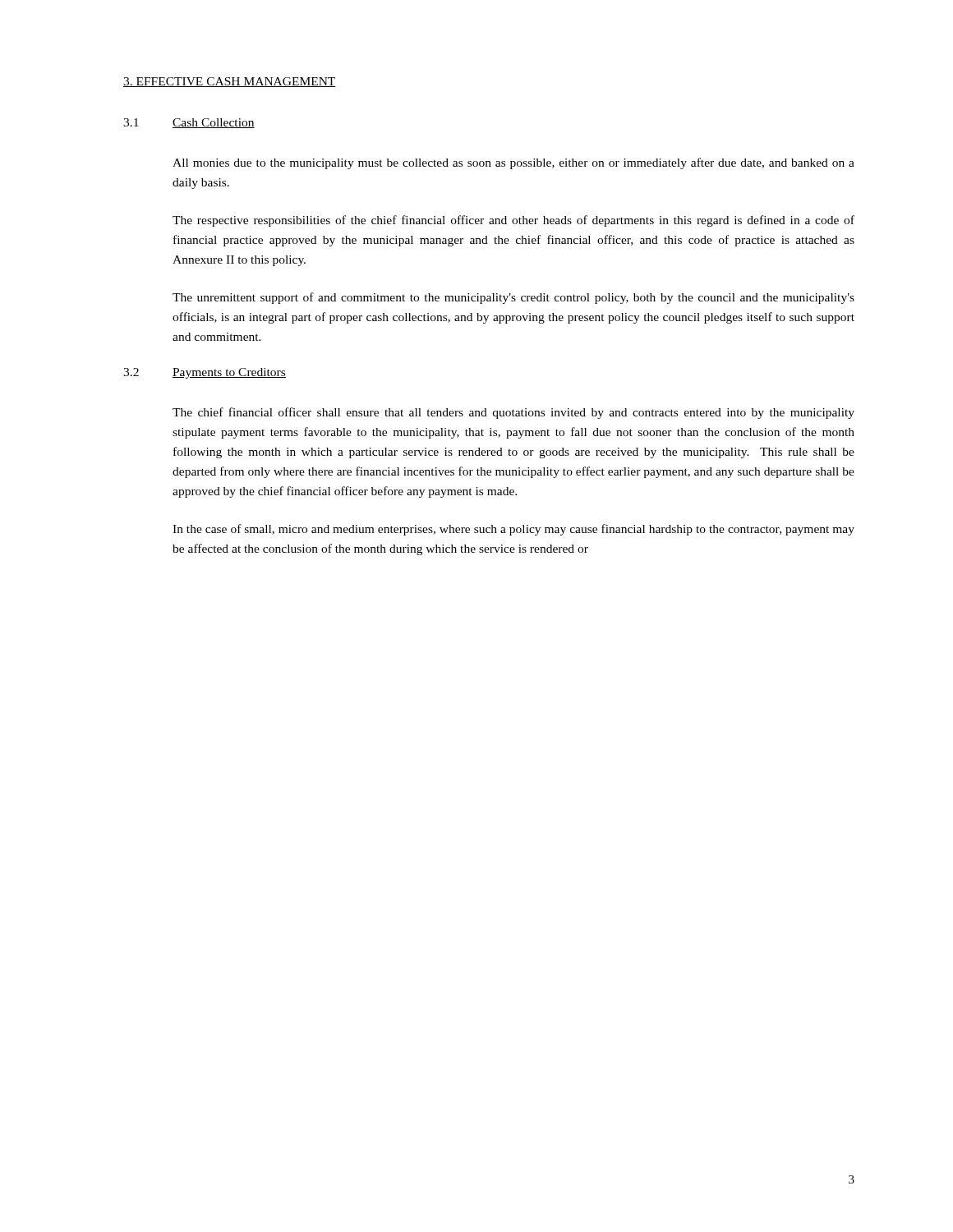Point to the passage starting "3. EFFECTIVE CASH MANAGEMENT"
The height and width of the screenshot is (1232, 953).
(229, 81)
